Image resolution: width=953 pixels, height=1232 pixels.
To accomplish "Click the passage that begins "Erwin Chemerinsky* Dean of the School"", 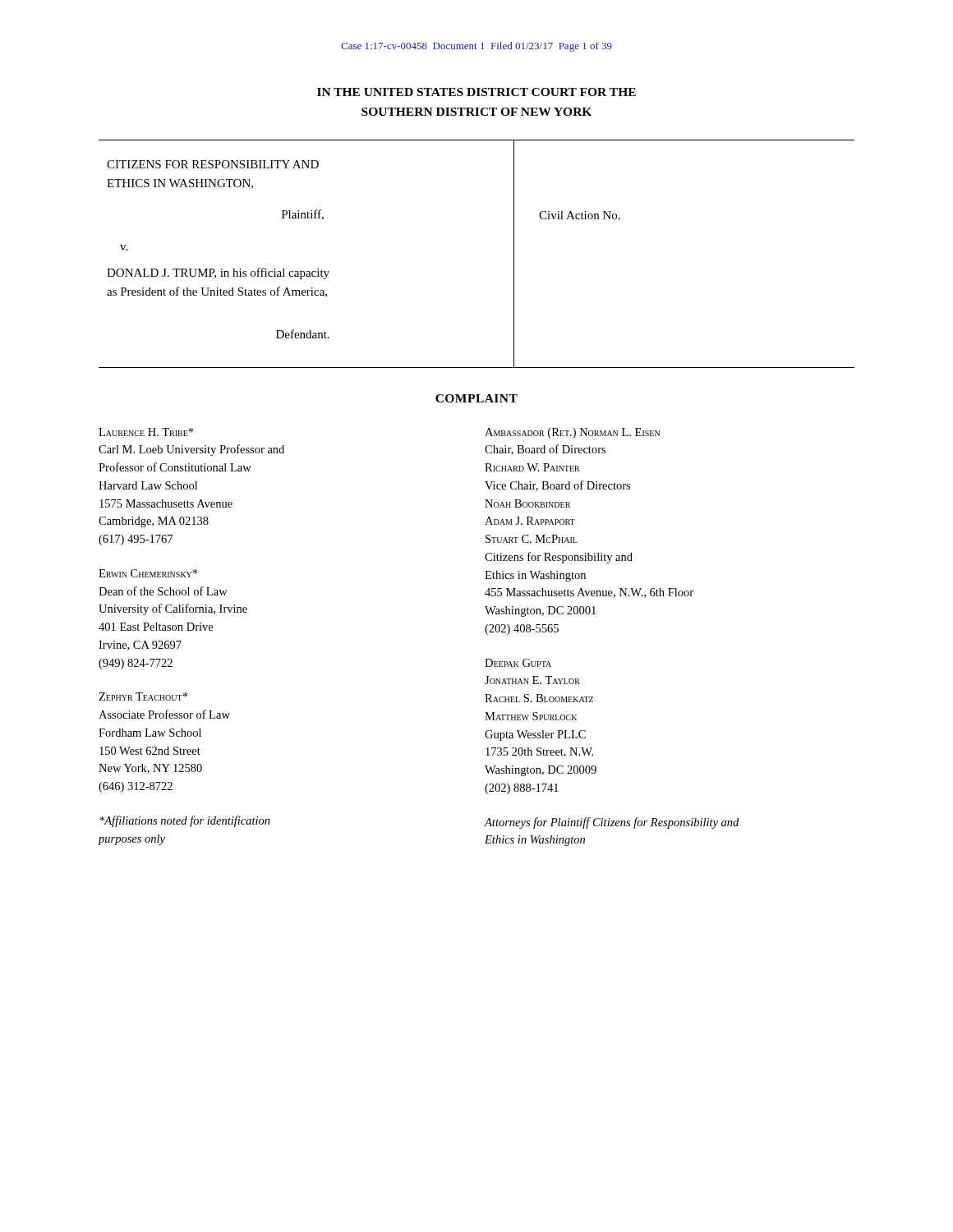I will tap(173, 618).
